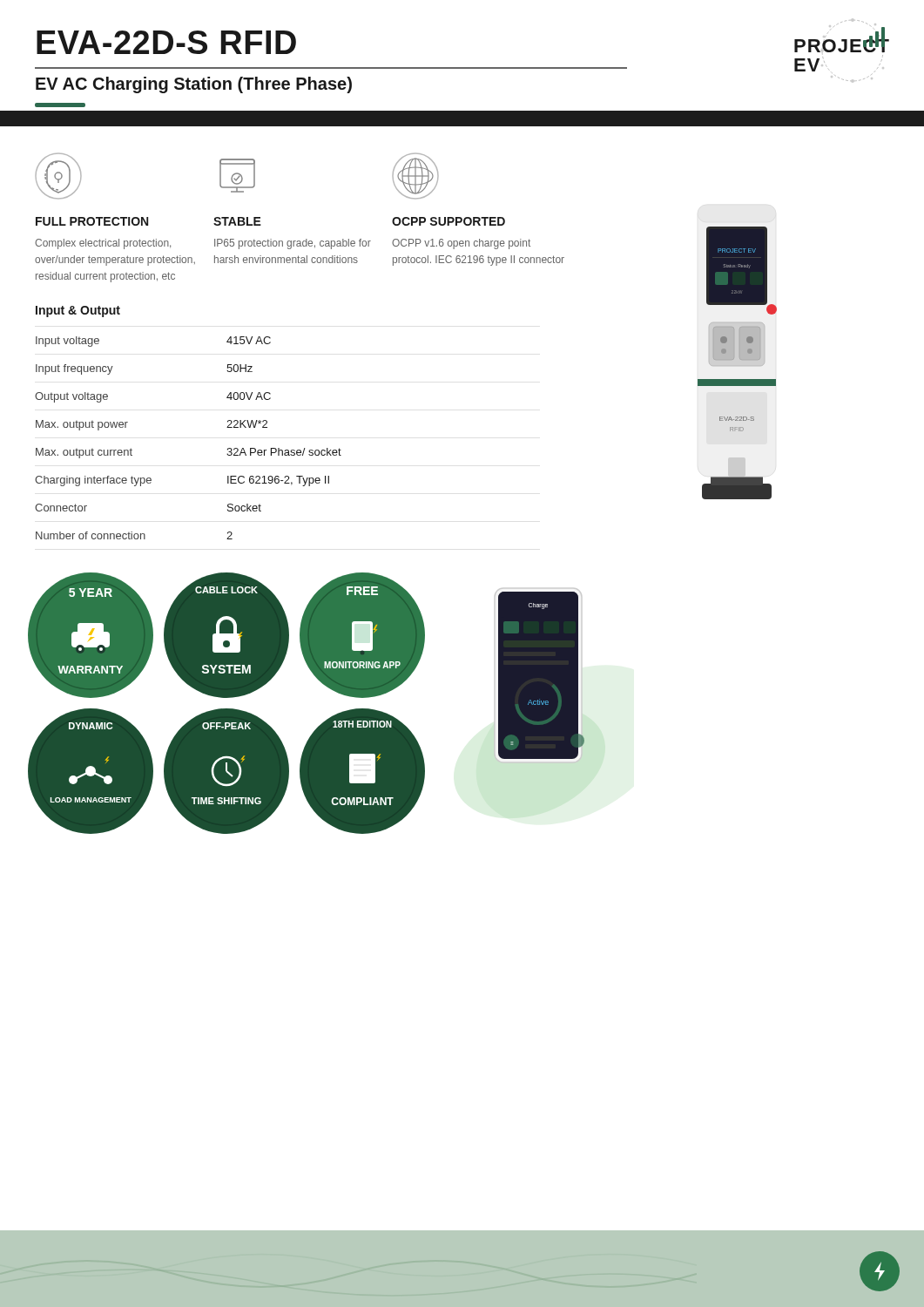Locate the table with the text "IEC 62196-2, Type II"
The height and width of the screenshot is (1307, 924).
pos(287,426)
